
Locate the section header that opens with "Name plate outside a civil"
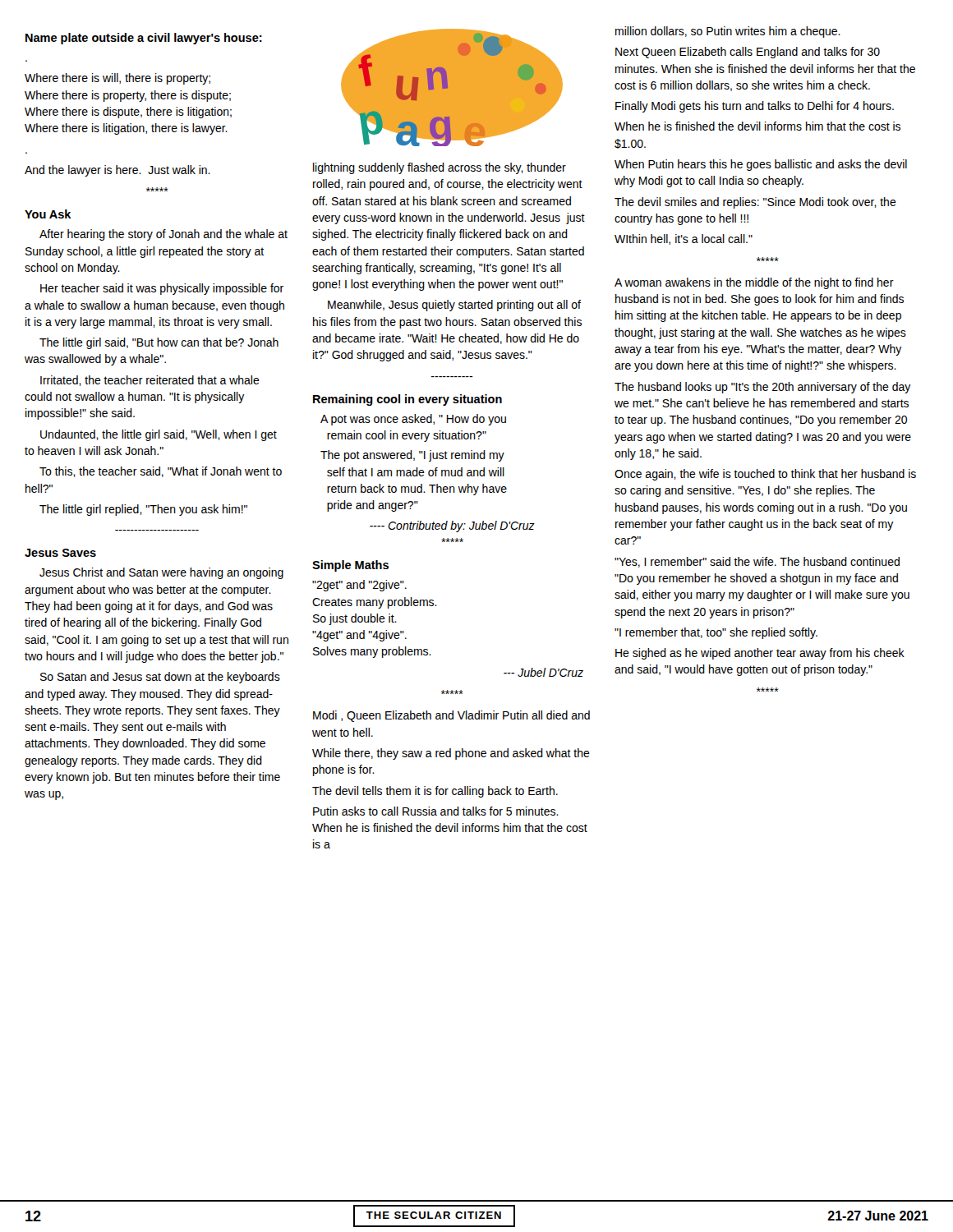[x=144, y=38]
